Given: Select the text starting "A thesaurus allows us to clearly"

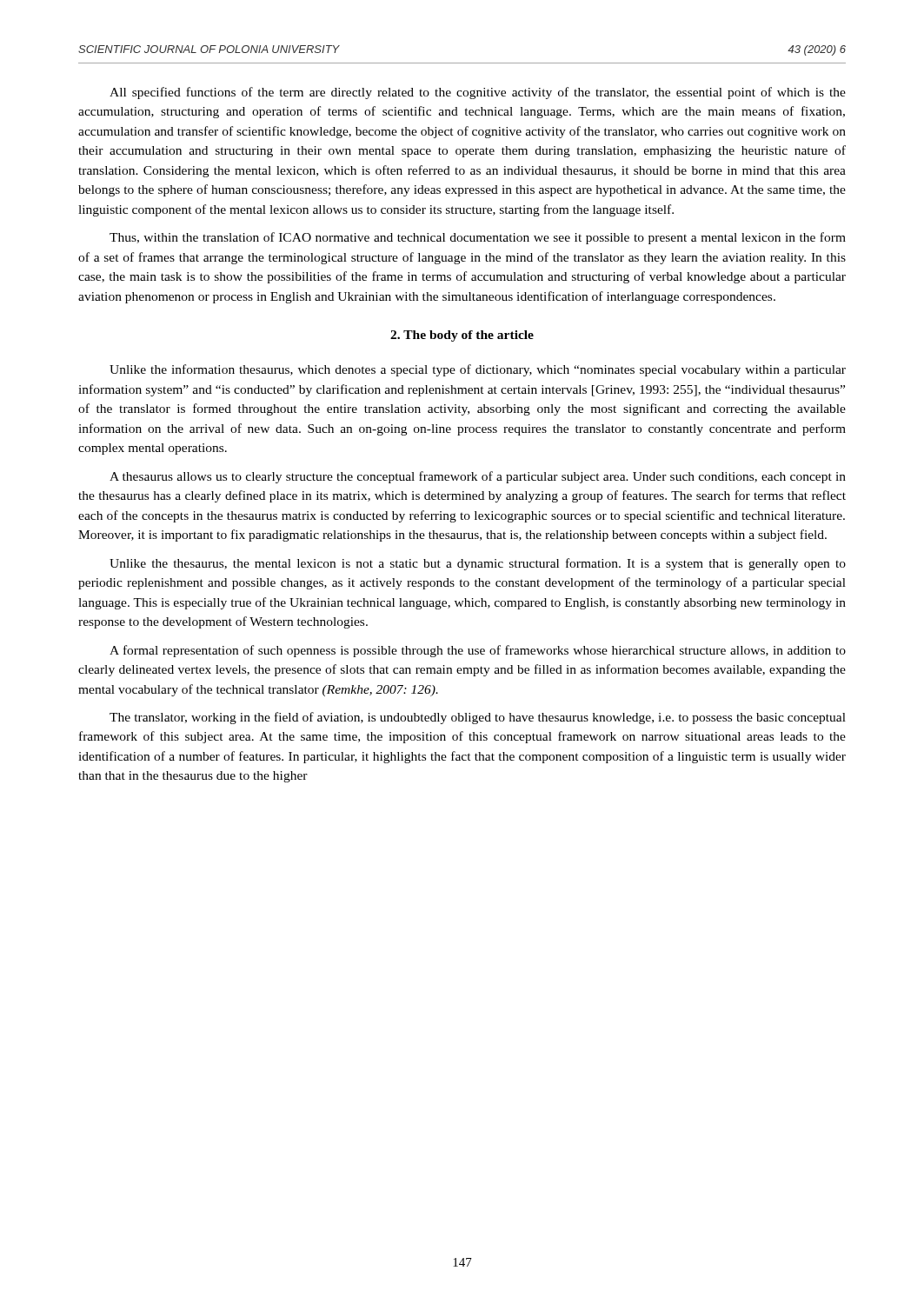Looking at the screenshot, I should (462, 505).
